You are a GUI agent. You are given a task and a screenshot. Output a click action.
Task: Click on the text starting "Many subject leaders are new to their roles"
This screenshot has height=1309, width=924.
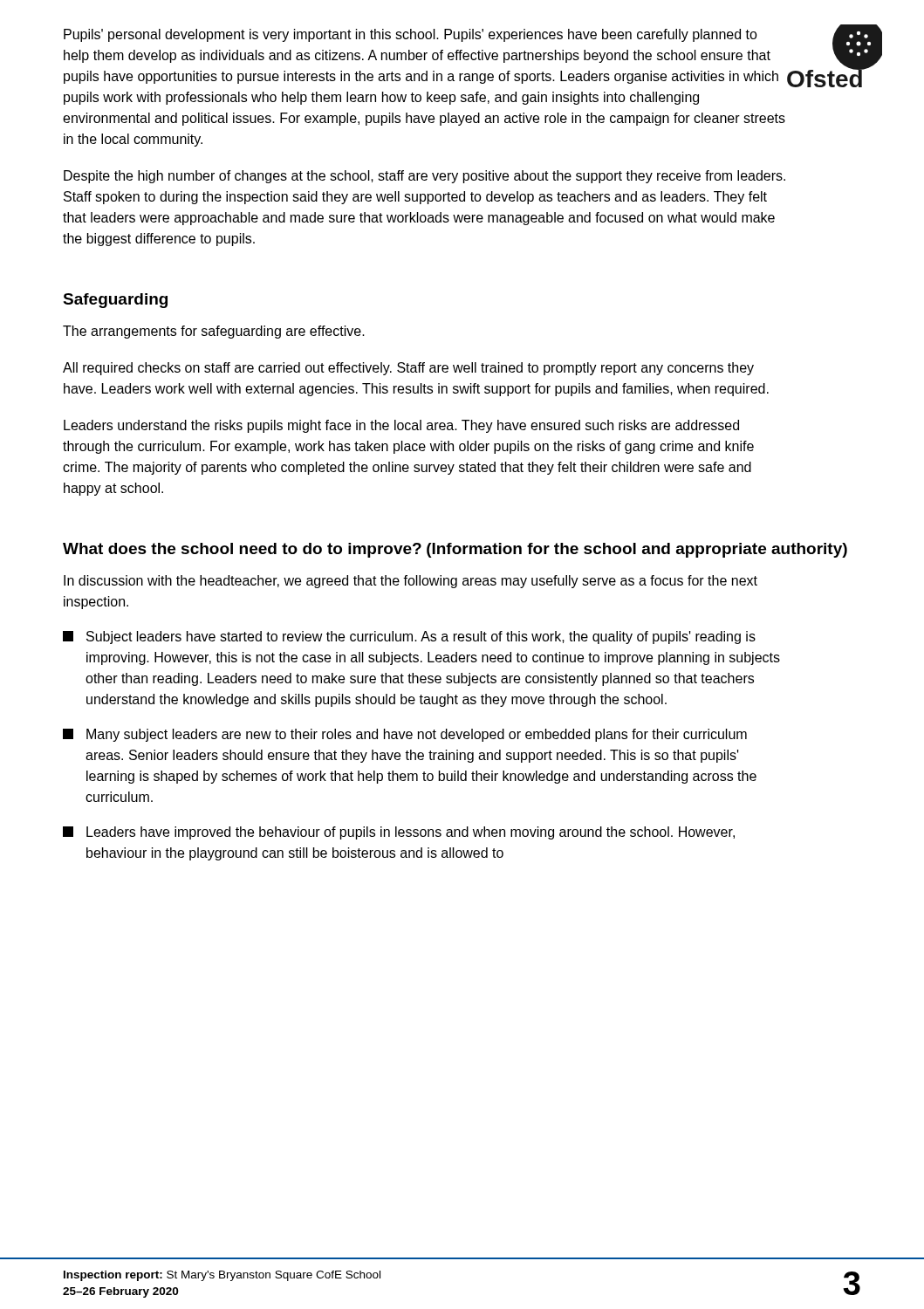pos(425,766)
